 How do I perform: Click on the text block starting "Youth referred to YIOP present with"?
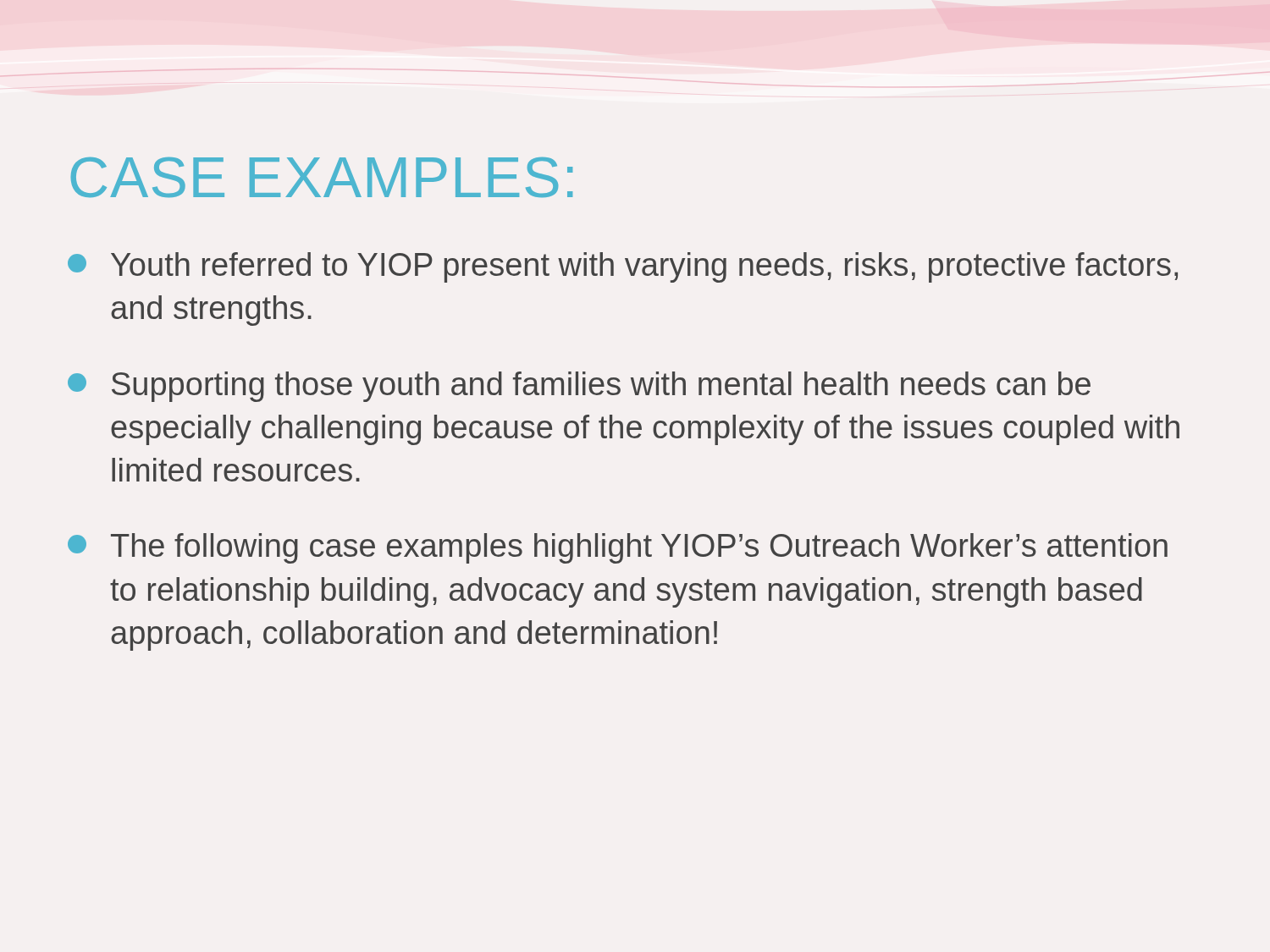pos(635,287)
